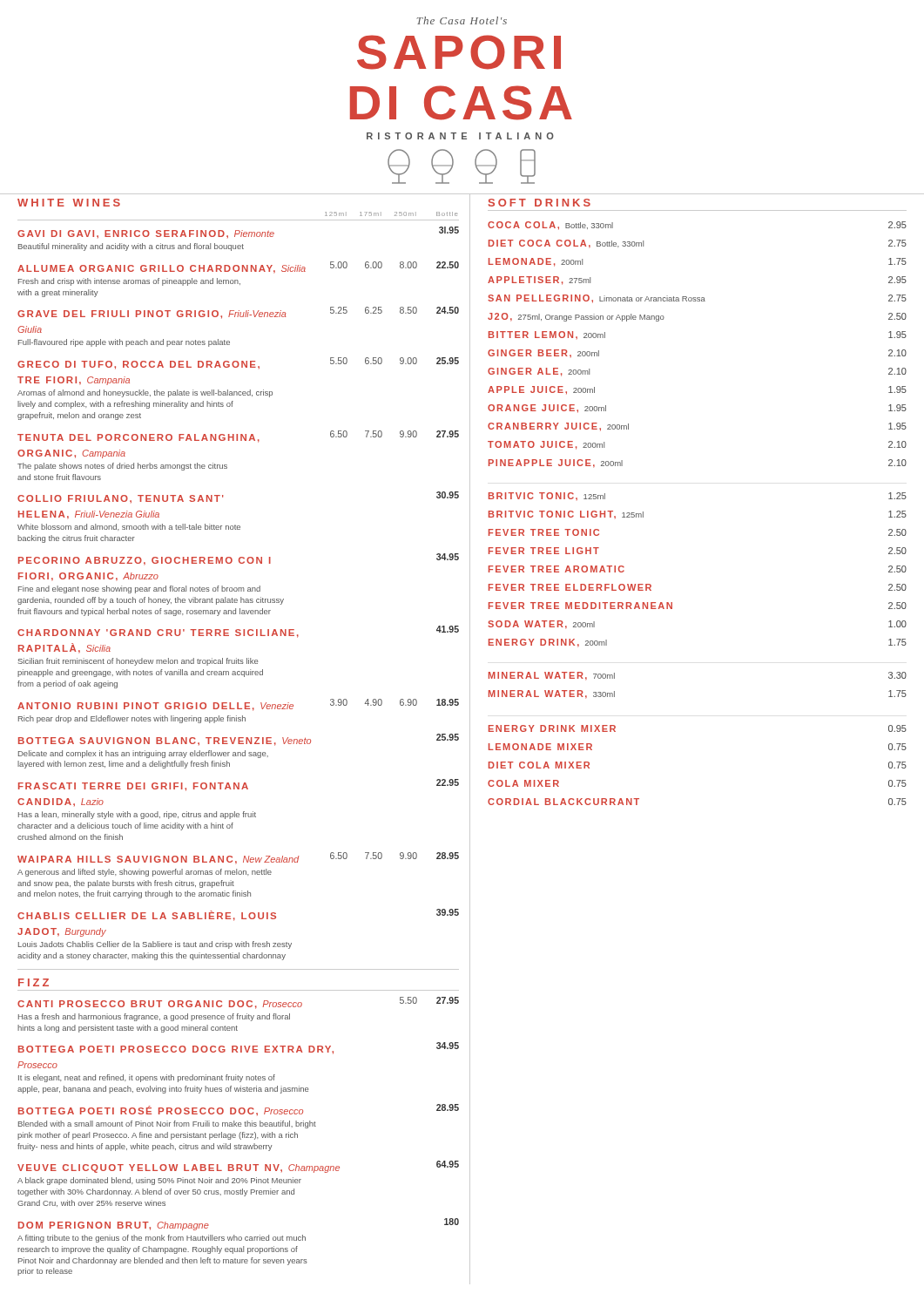924x1307 pixels.
Task: Locate the block starting "DOM PERIGNON BRUT, Champagne 180 A fitting"
Action: click(x=238, y=1247)
